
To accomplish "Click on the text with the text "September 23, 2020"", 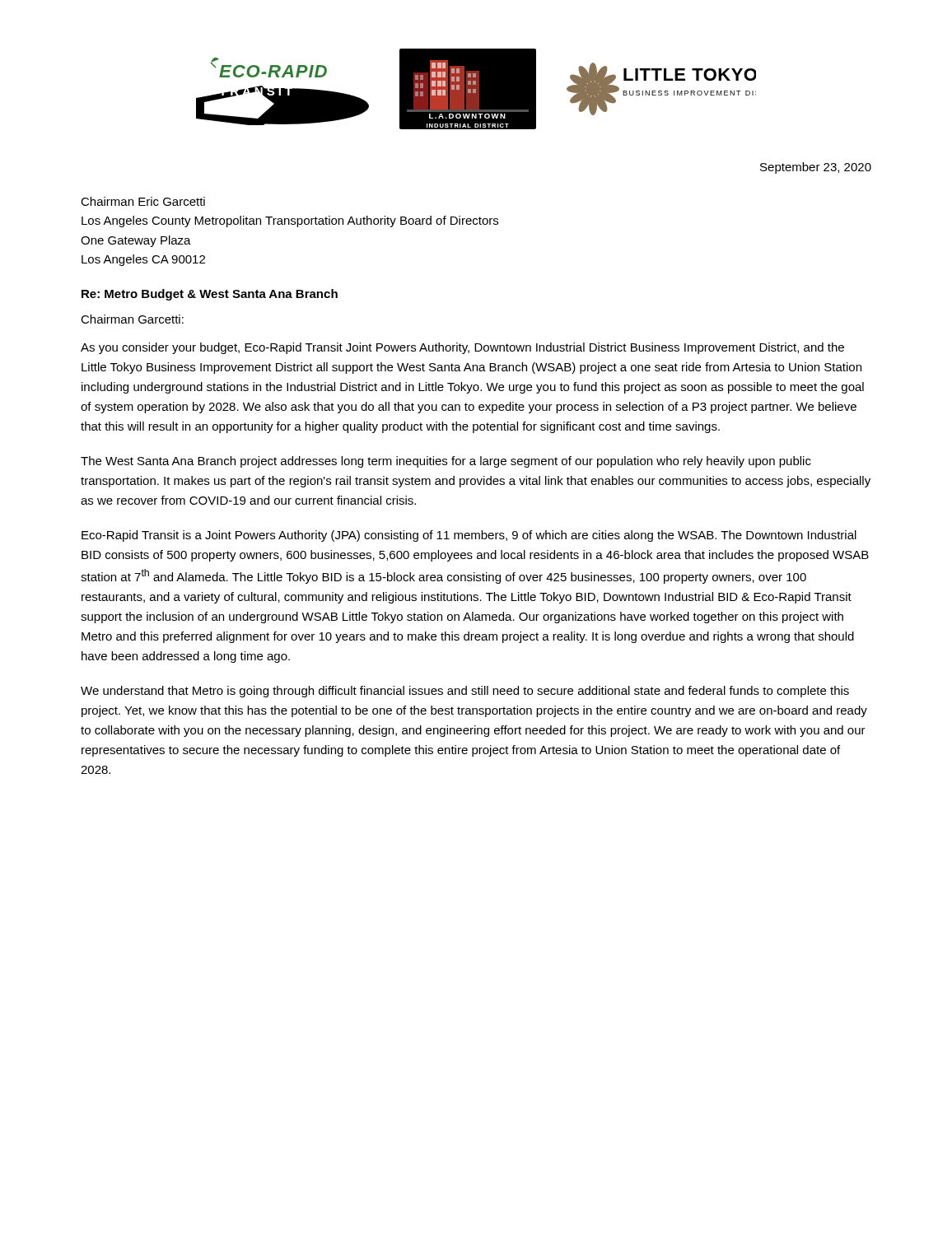I will click(815, 167).
